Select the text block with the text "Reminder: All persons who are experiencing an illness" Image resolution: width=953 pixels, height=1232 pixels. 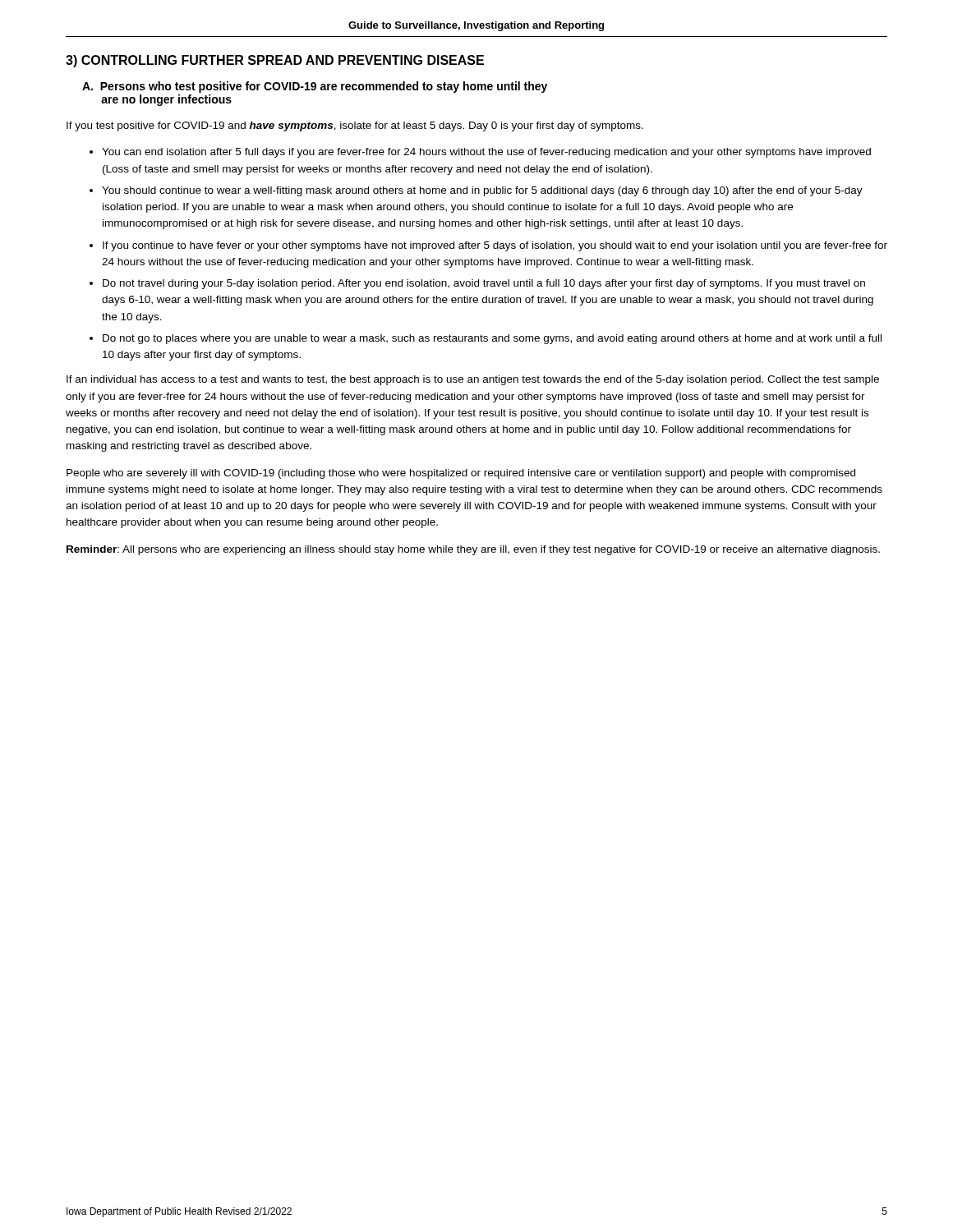click(473, 549)
